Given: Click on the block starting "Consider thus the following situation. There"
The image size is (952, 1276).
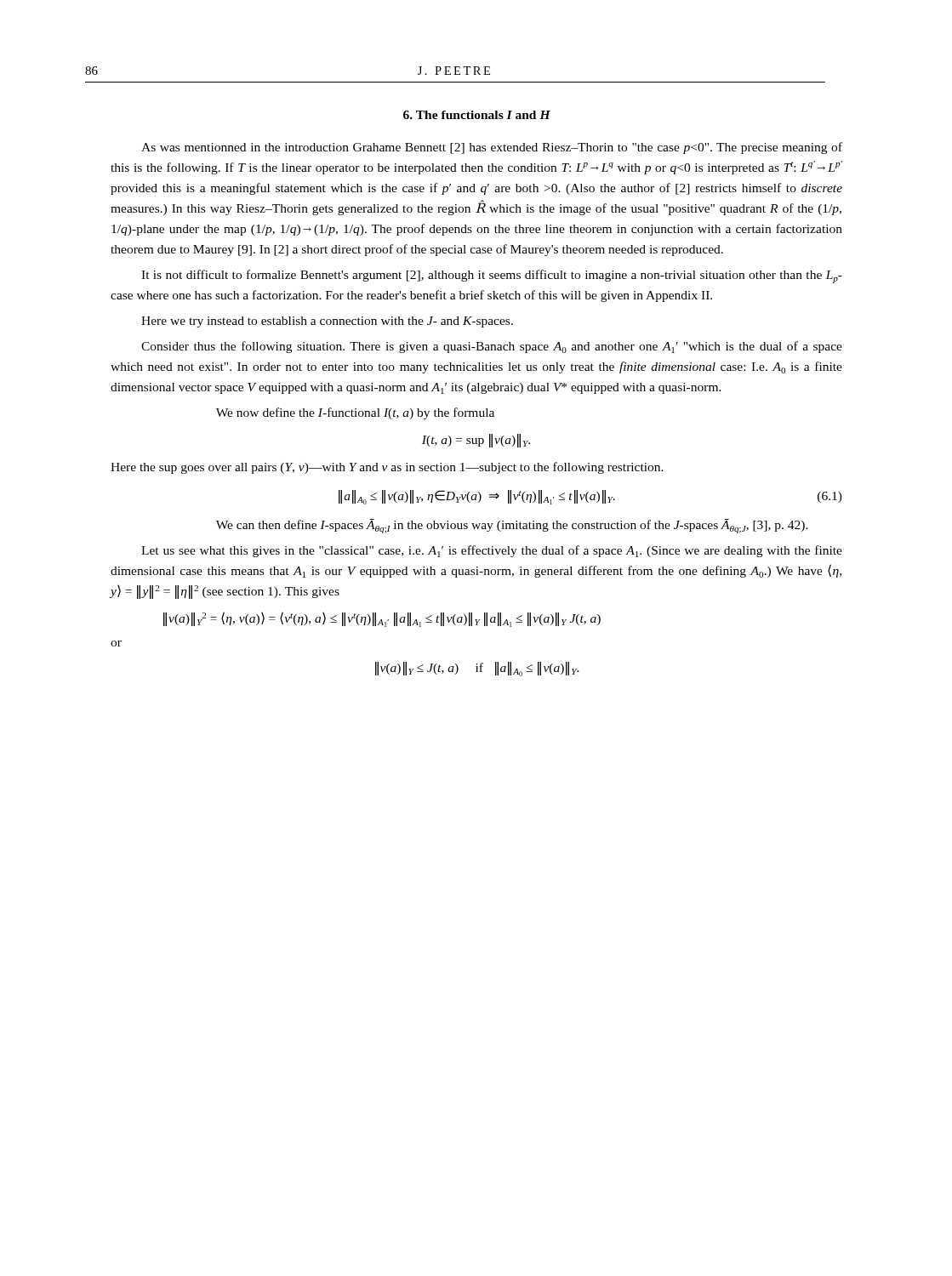Looking at the screenshot, I should tap(476, 367).
